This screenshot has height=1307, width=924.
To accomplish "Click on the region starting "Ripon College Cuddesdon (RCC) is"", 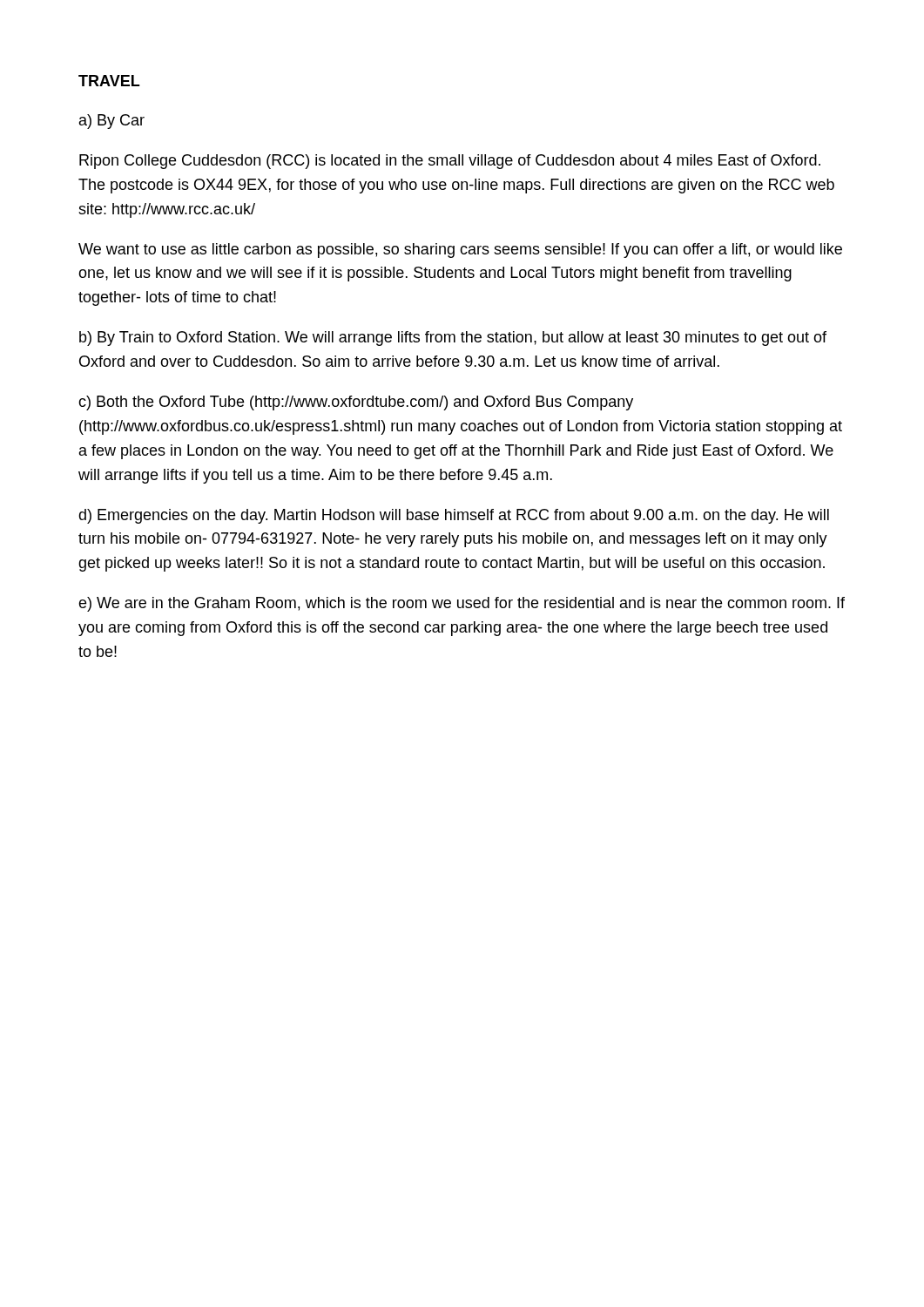I will point(457,184).
